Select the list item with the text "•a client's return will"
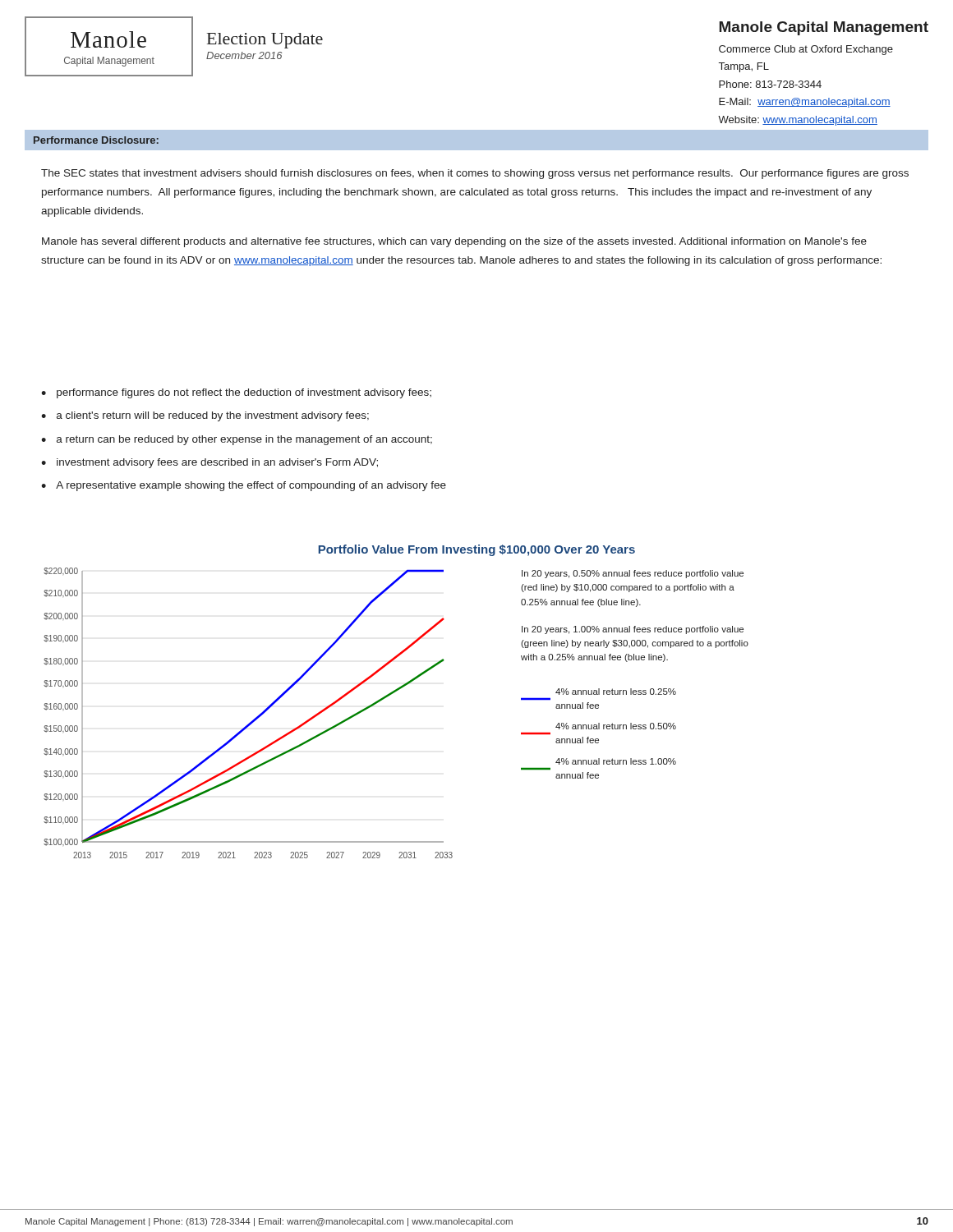The image size is (953, 1232). [x=205, y=416]
